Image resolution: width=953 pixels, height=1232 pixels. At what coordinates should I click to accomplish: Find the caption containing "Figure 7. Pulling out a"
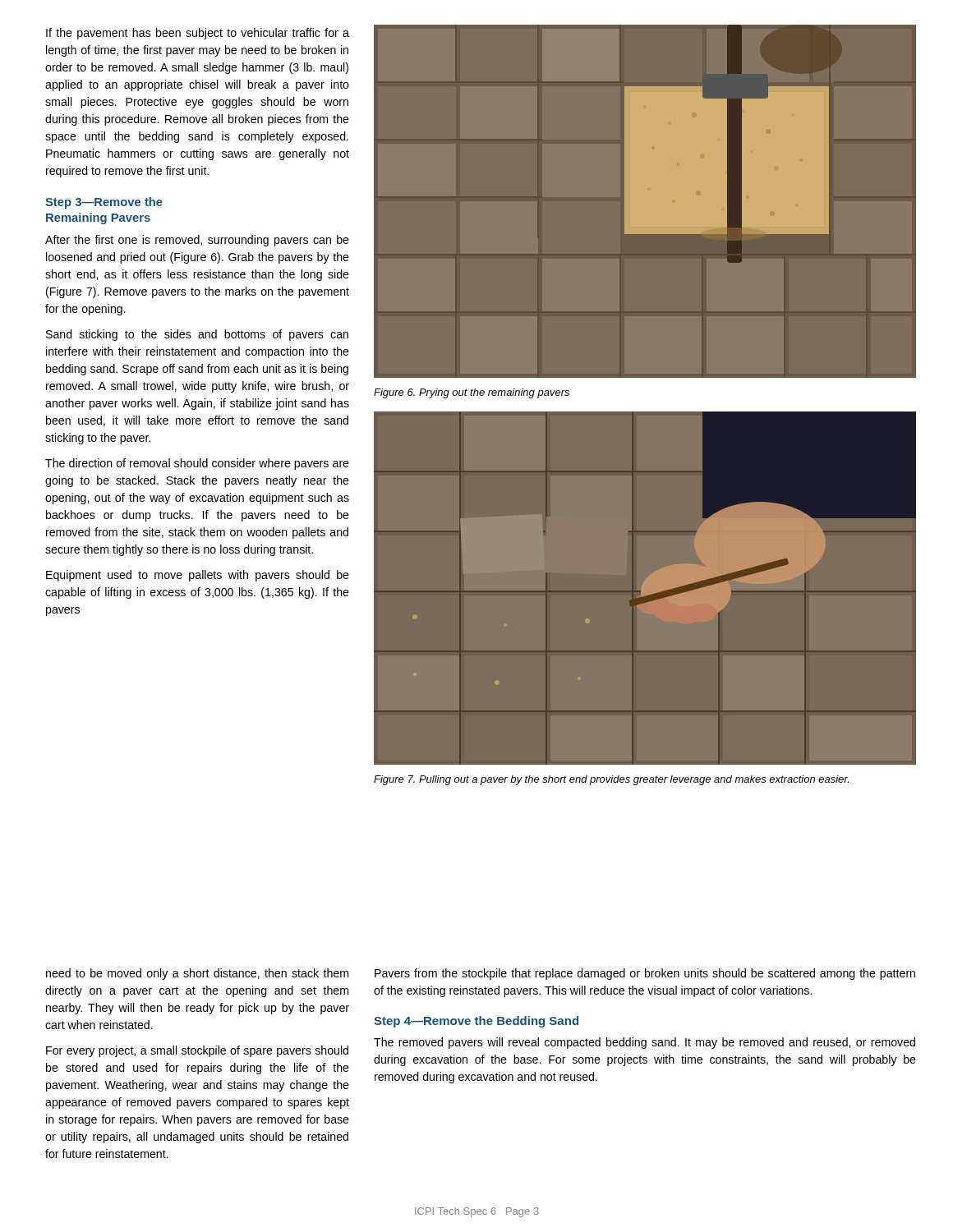point(612,779)
